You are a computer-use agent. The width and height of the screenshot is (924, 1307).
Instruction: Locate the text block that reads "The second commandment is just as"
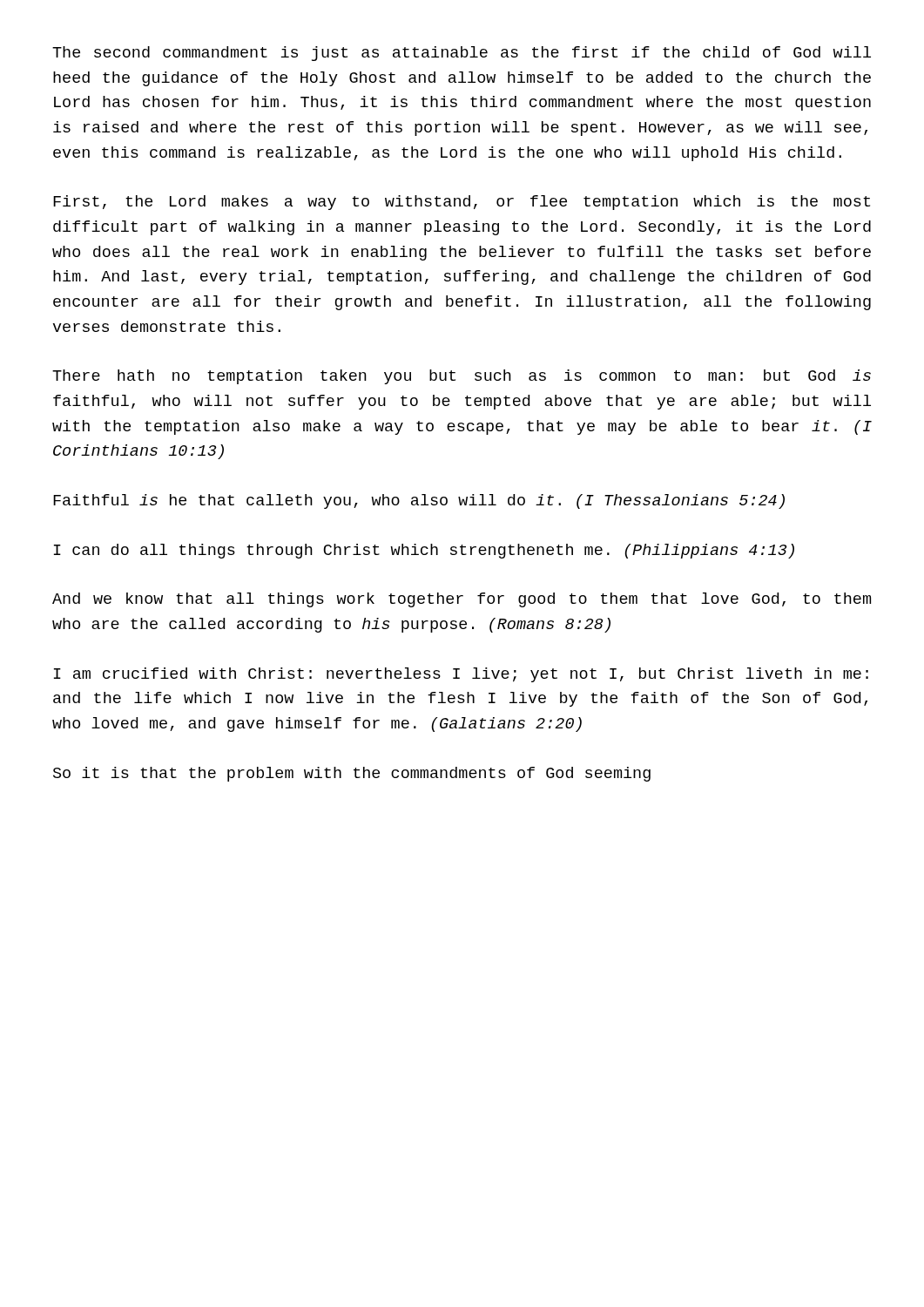[462, 104]
